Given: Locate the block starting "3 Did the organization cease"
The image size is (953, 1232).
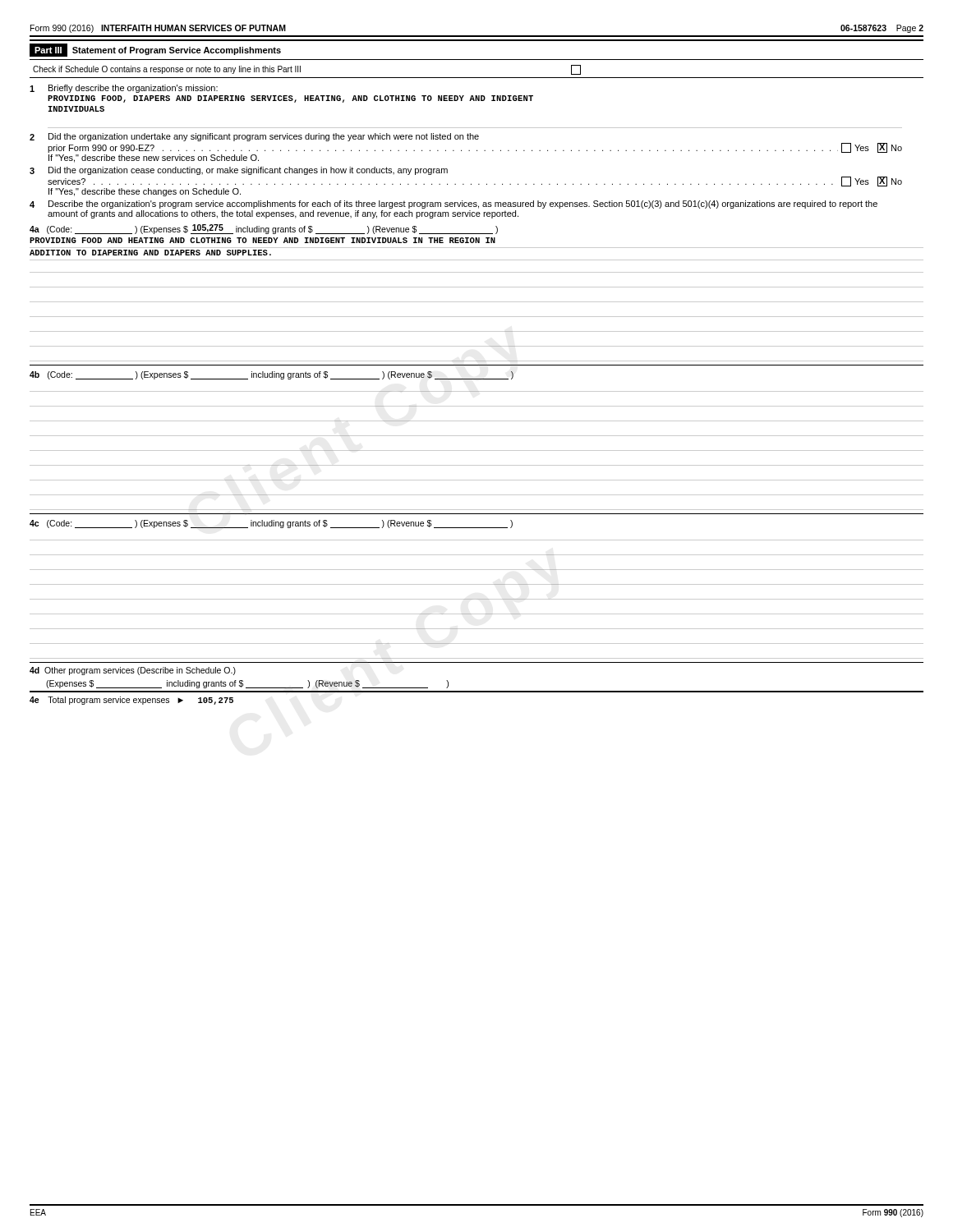Looking at the screenshot, I should (x=476, y=181).
